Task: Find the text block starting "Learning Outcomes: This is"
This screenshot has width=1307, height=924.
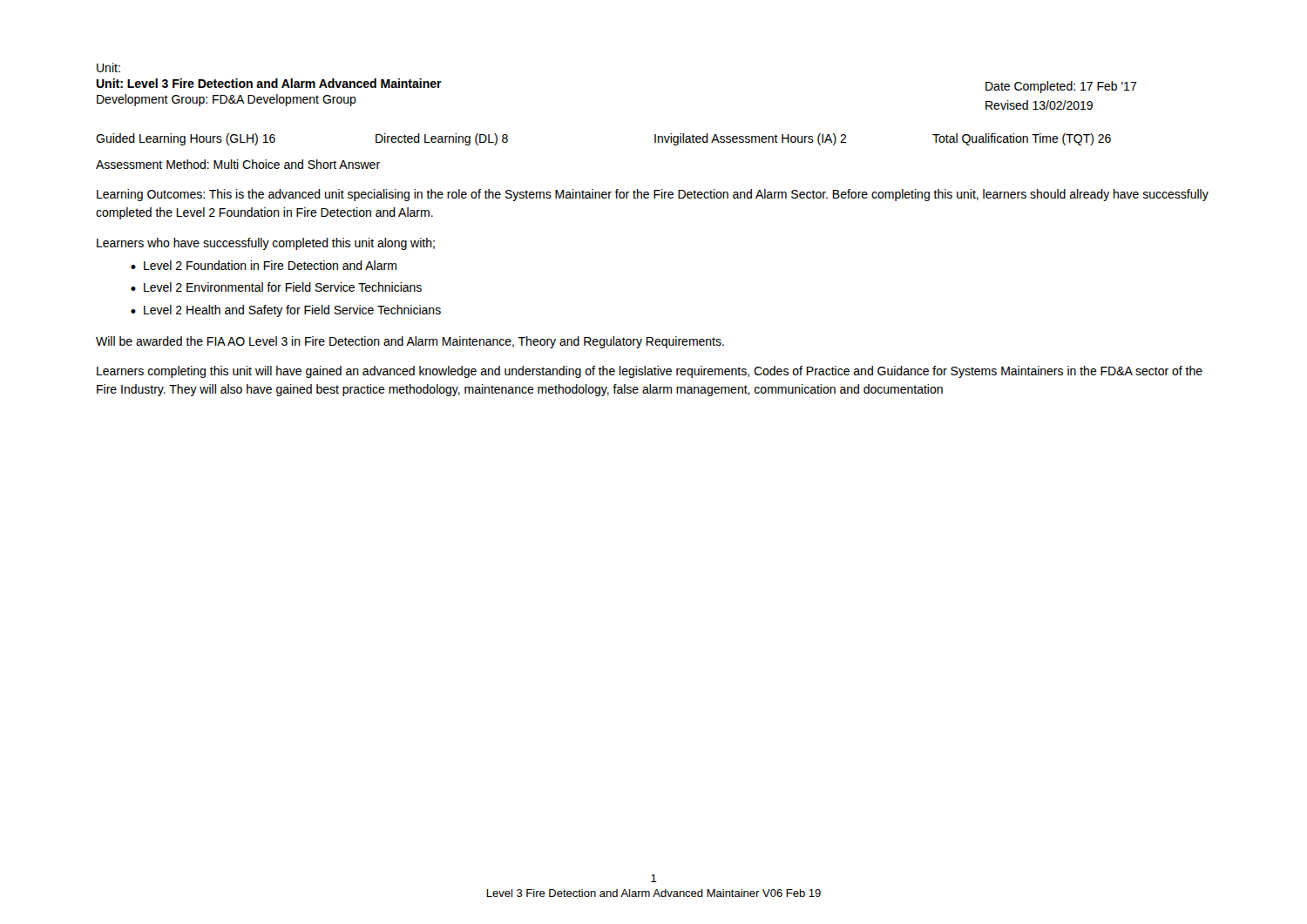Action: click(652, 203)
